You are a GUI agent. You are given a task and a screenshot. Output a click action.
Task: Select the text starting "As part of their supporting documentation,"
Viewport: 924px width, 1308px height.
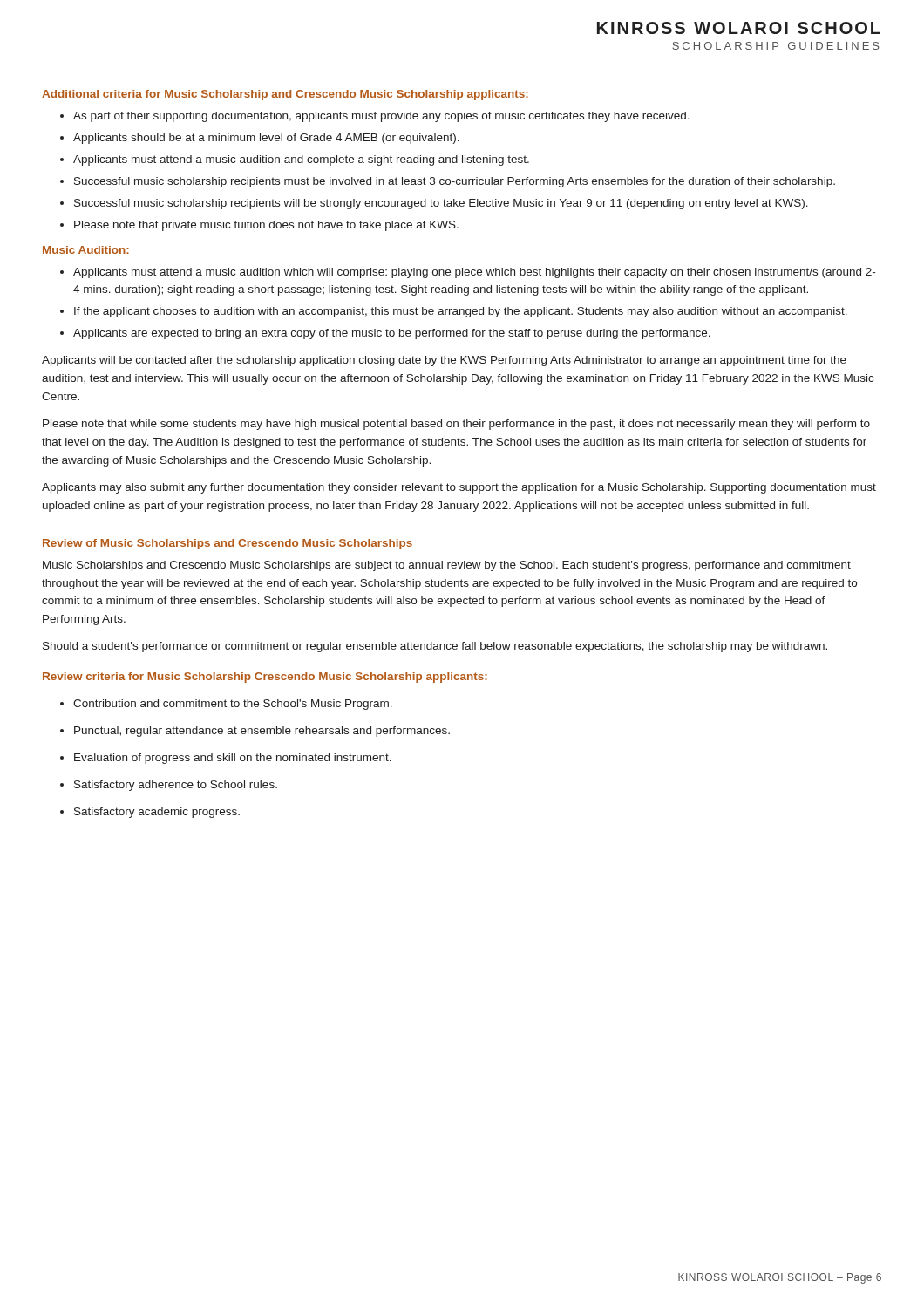point(382,115)
